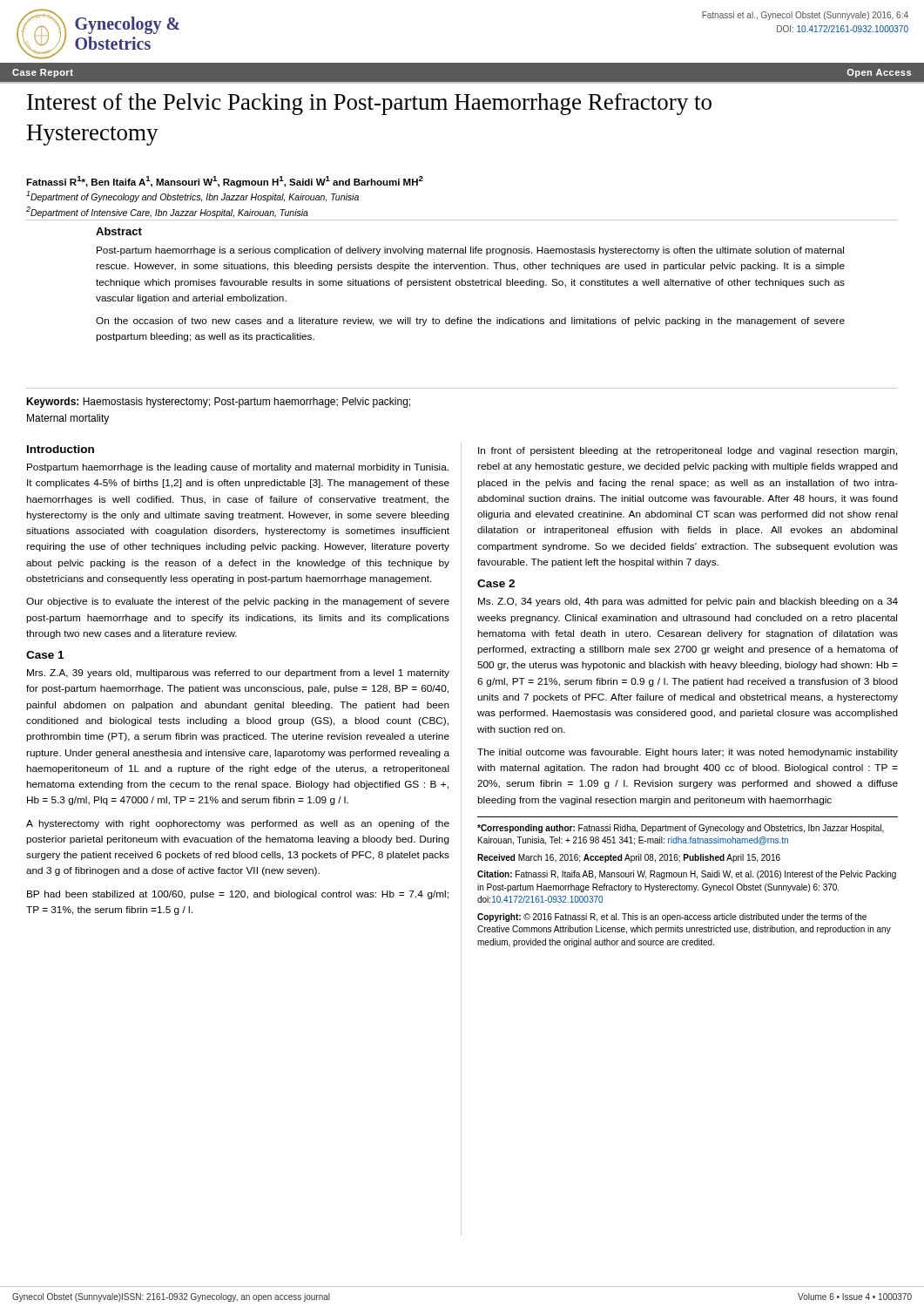Point to the passage starting "Case Report"
Image resolution: width=924 pixels, height=1307 pixels.
point(43,72)
